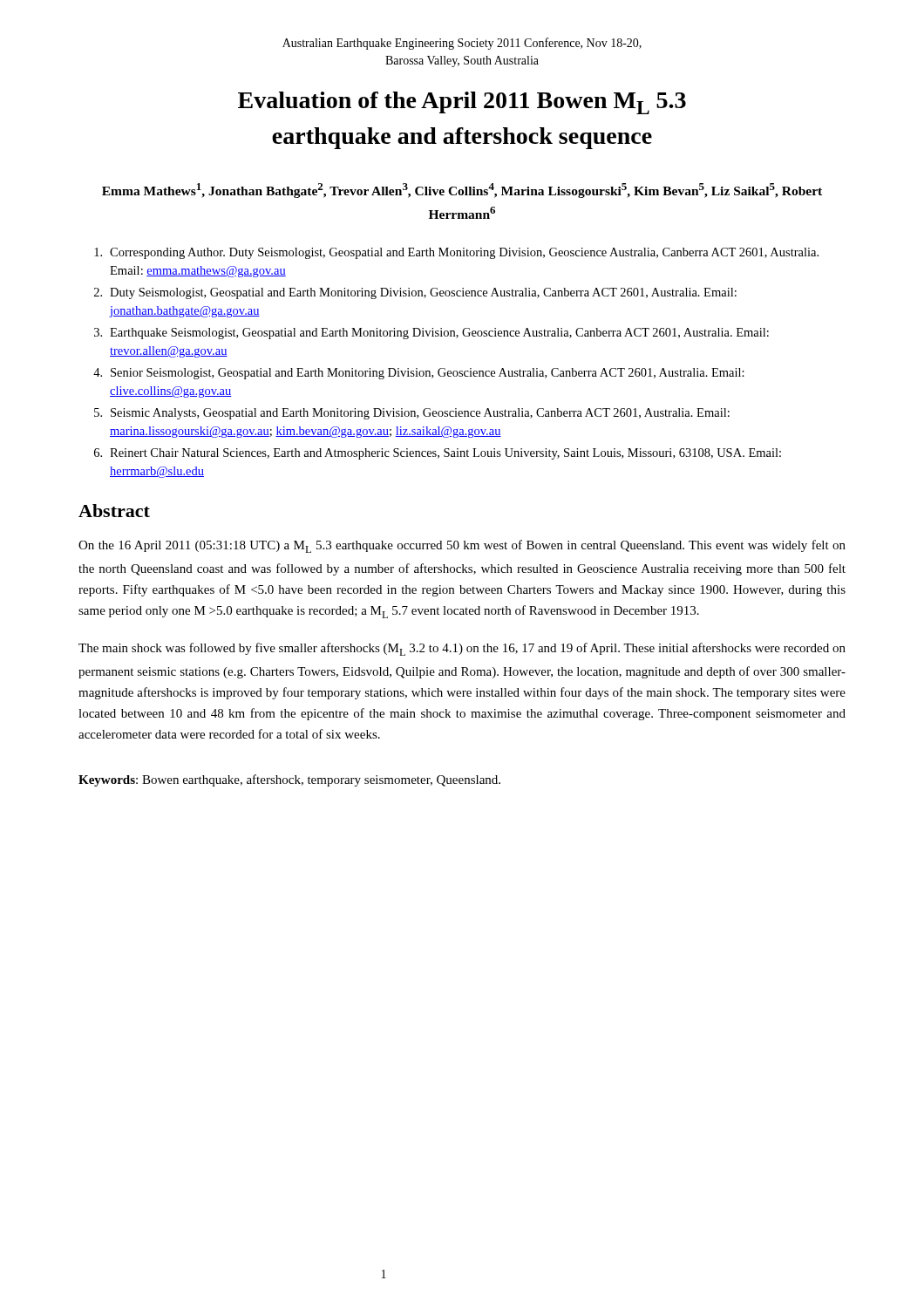
Task: Locate the list item with the text "4. Senior Seismologist, Geospatial and Earth"
Action: tap(462, 382)
